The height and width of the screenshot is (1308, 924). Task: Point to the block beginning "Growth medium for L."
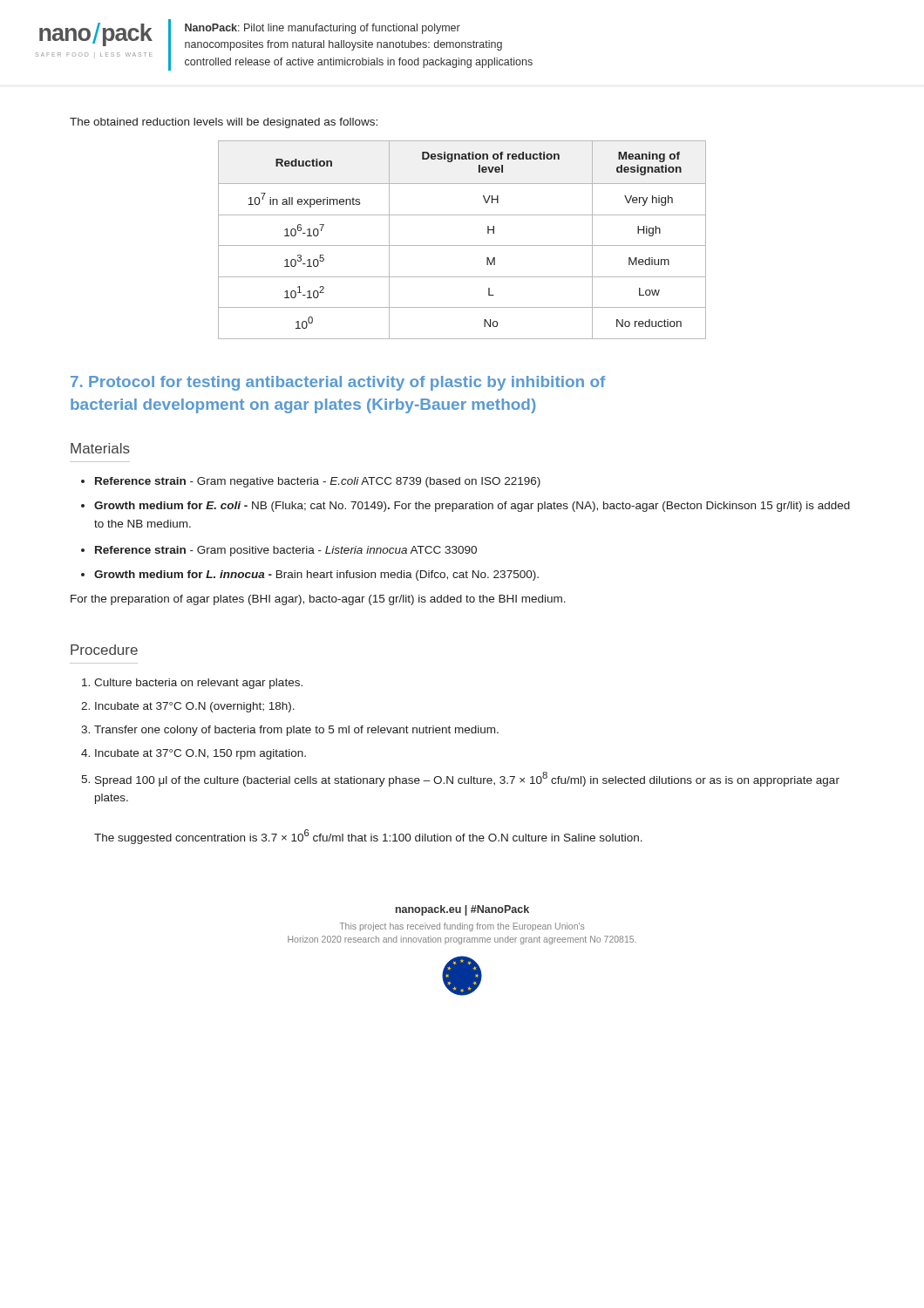pos(317,574)
